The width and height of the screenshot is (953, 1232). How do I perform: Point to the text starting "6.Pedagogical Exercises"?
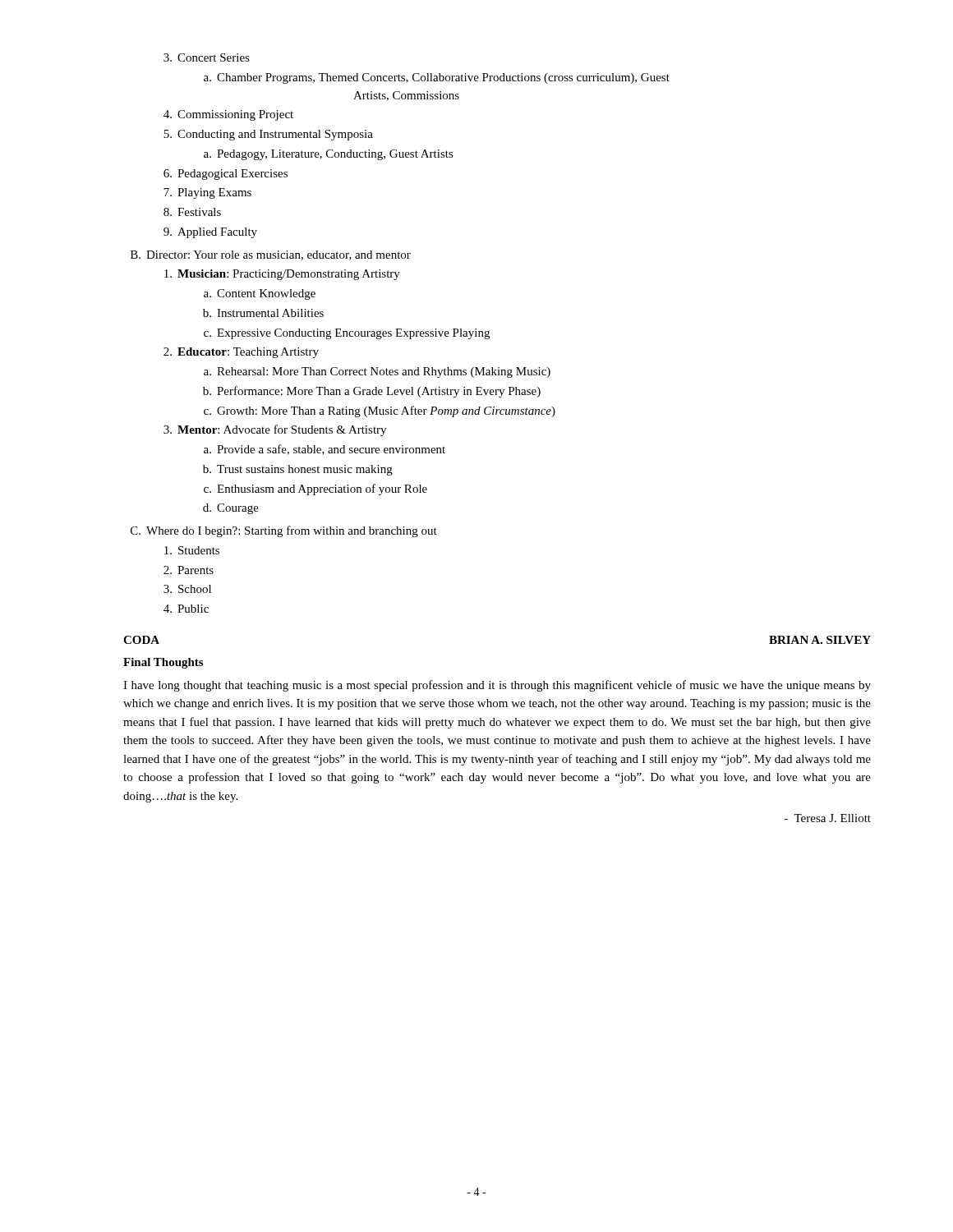(x=221, y=174)
